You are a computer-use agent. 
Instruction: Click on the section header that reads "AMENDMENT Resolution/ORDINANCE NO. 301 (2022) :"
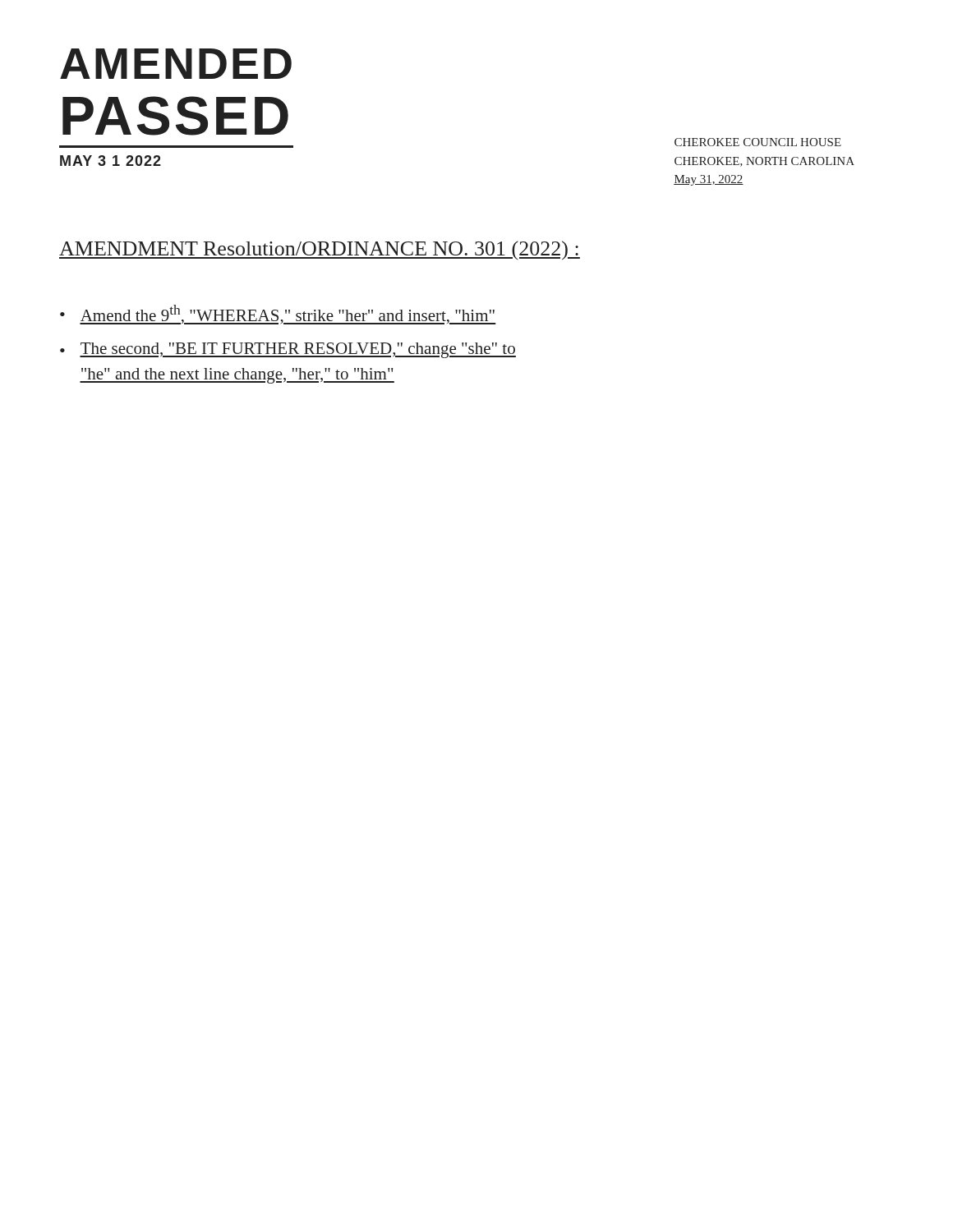319,248
